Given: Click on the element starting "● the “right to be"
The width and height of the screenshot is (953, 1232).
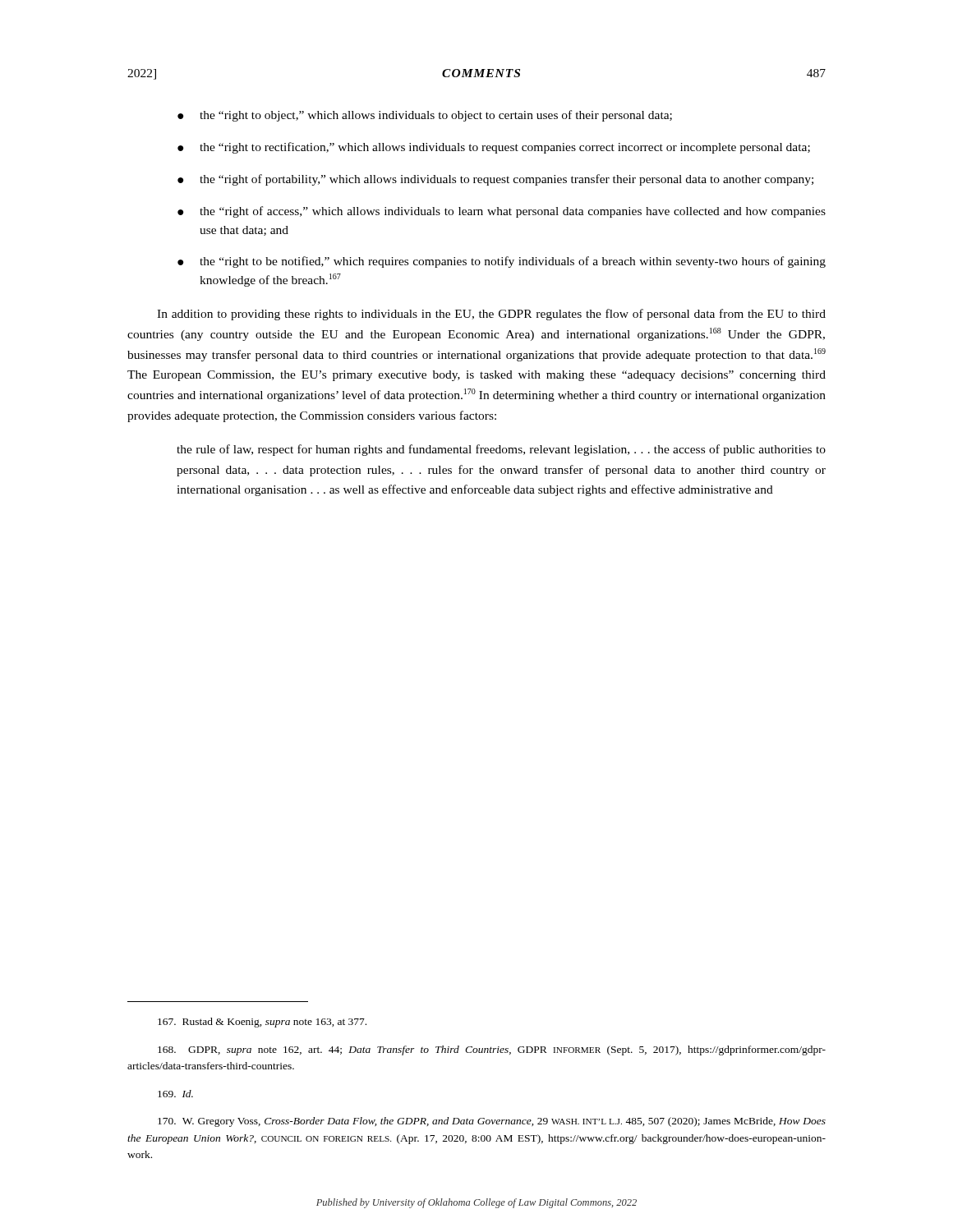Looking at the screenshot, I should [501, 270].
